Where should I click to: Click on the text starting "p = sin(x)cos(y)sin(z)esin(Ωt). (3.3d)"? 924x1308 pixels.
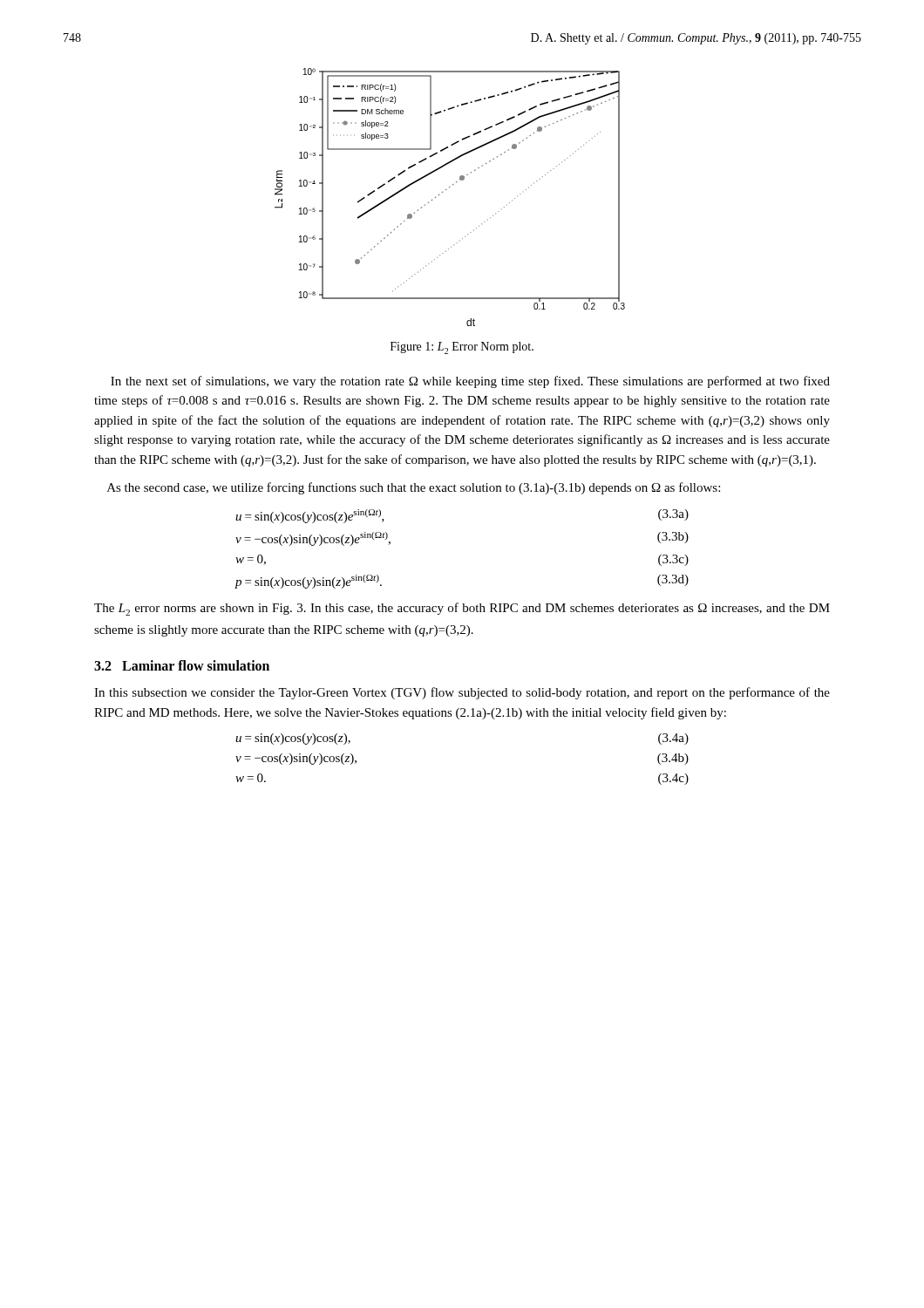tap(308, 581)
